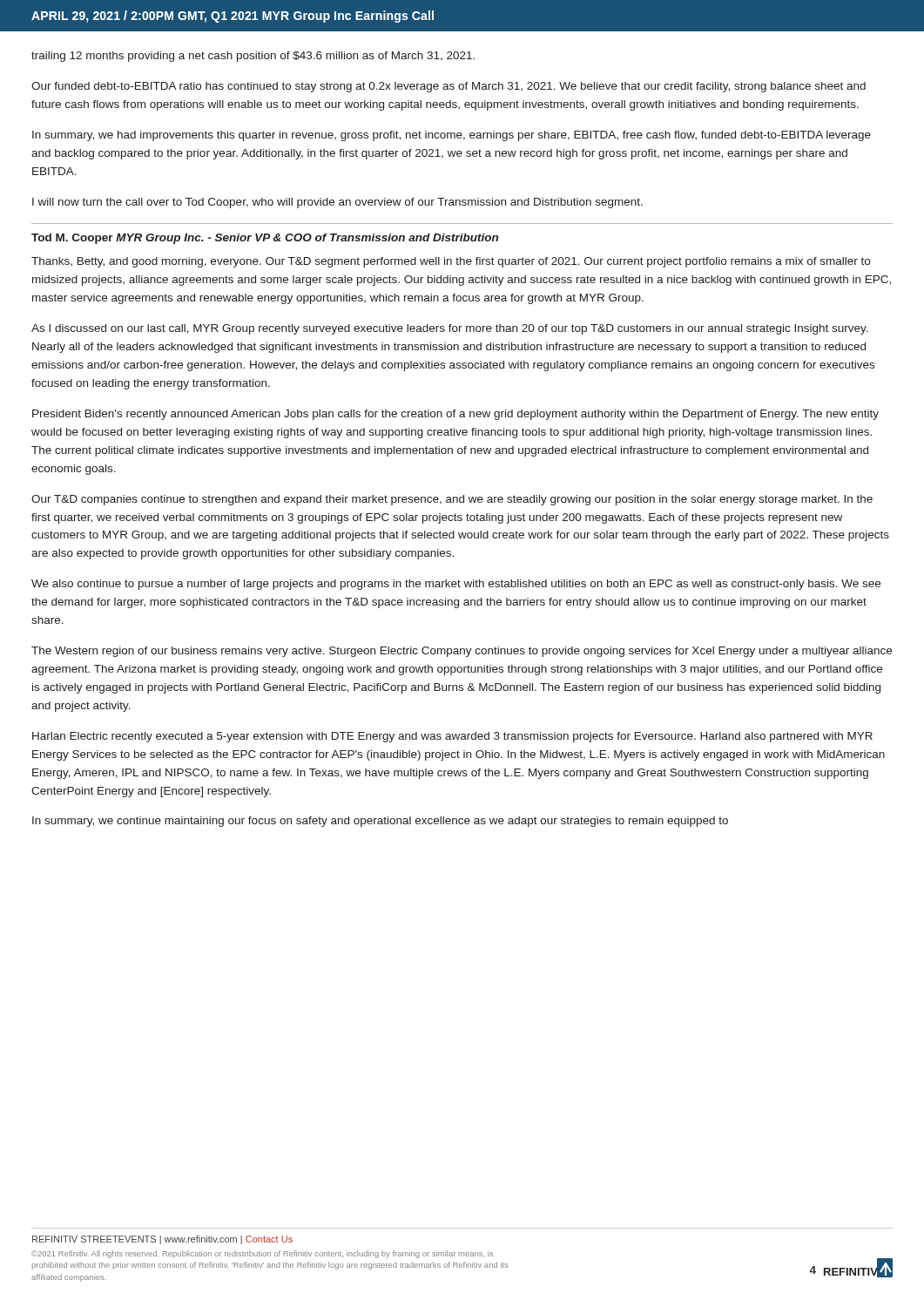Viewport: 924px width, 1307px height.
Task: Click the passage that begins "Our funded debt-to-EBITDA"
Action: 449,95
